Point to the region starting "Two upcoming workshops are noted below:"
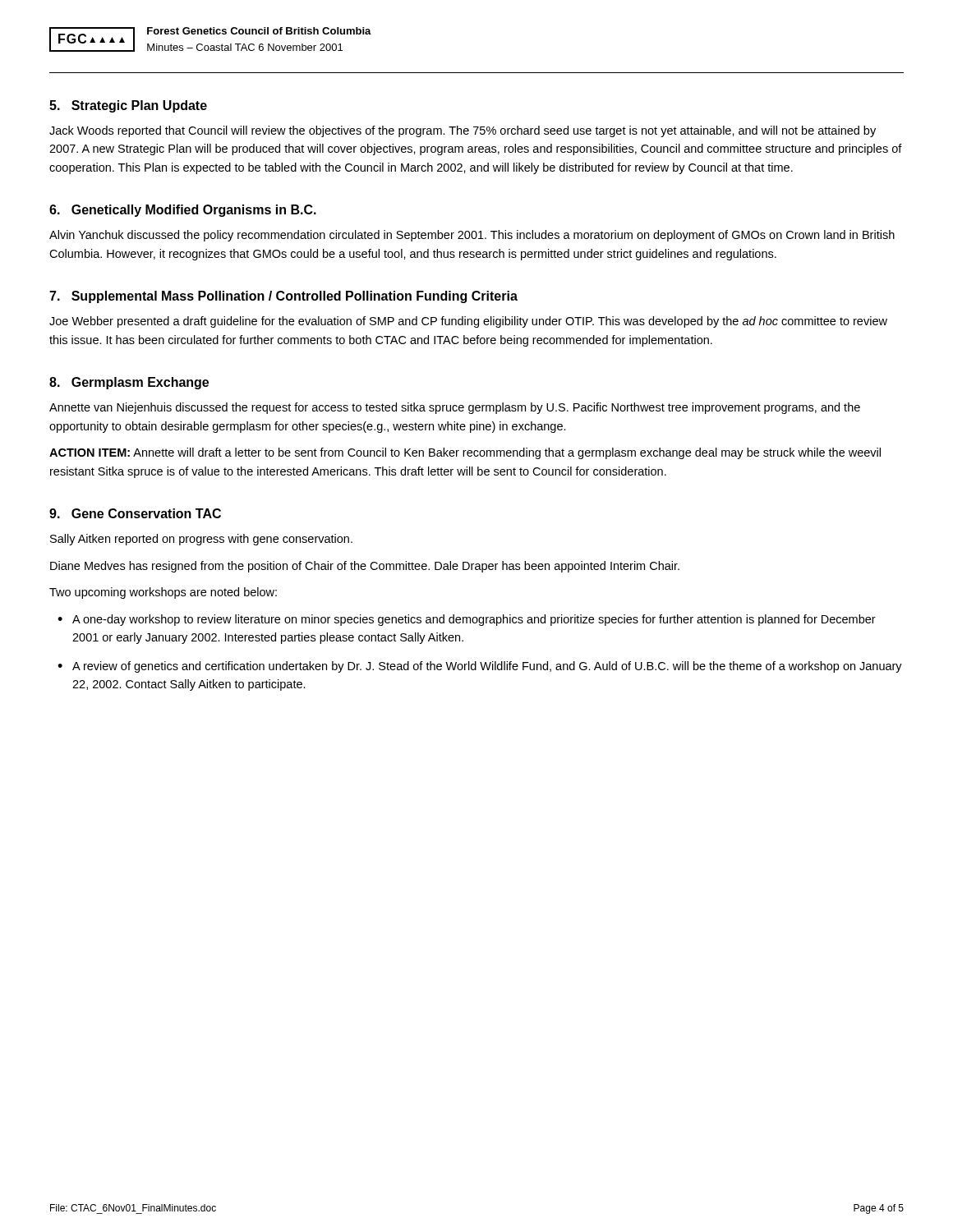 (163, 592)
